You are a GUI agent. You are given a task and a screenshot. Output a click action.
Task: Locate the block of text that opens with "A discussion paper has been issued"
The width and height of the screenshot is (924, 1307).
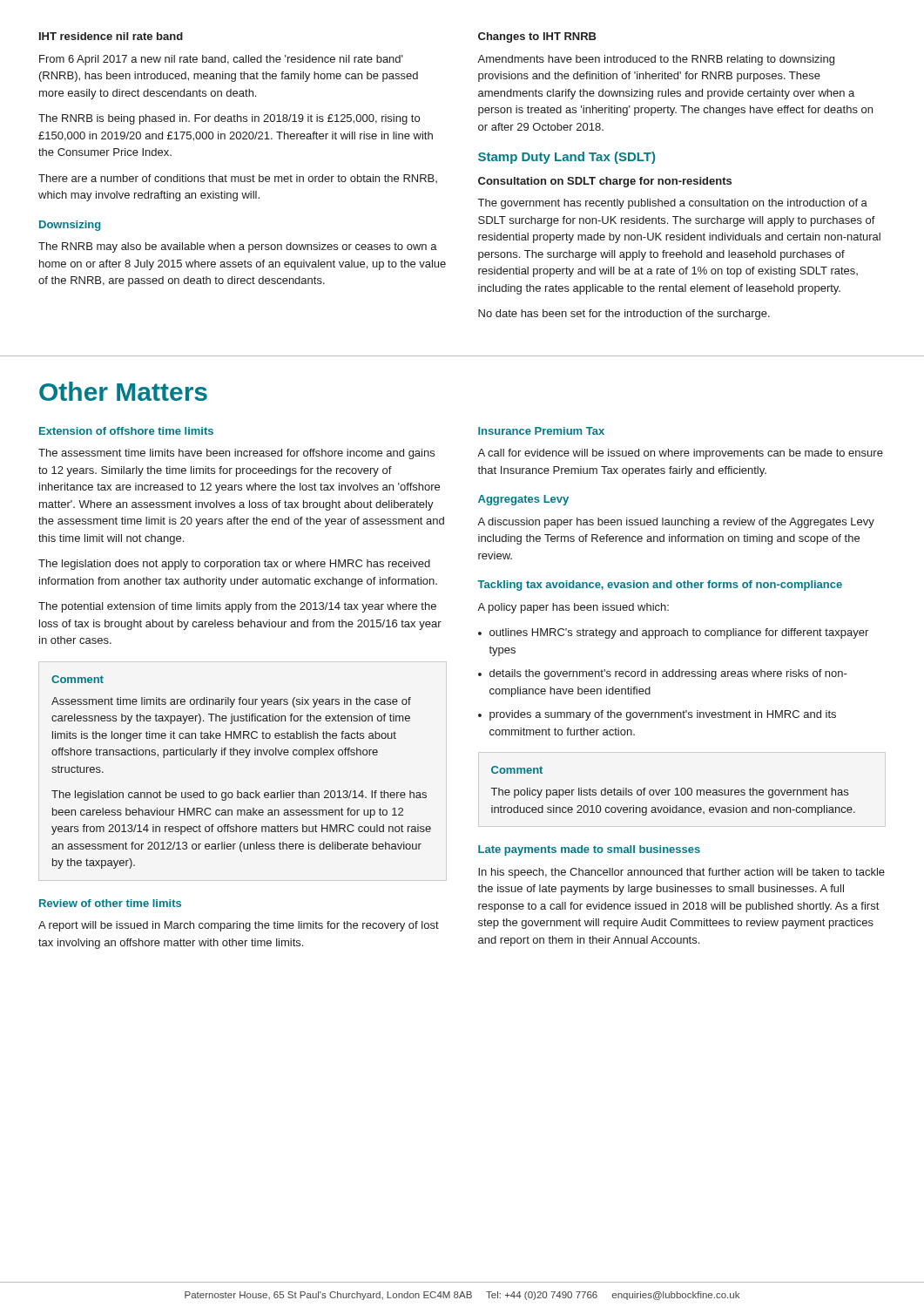[x=682, y=538]
